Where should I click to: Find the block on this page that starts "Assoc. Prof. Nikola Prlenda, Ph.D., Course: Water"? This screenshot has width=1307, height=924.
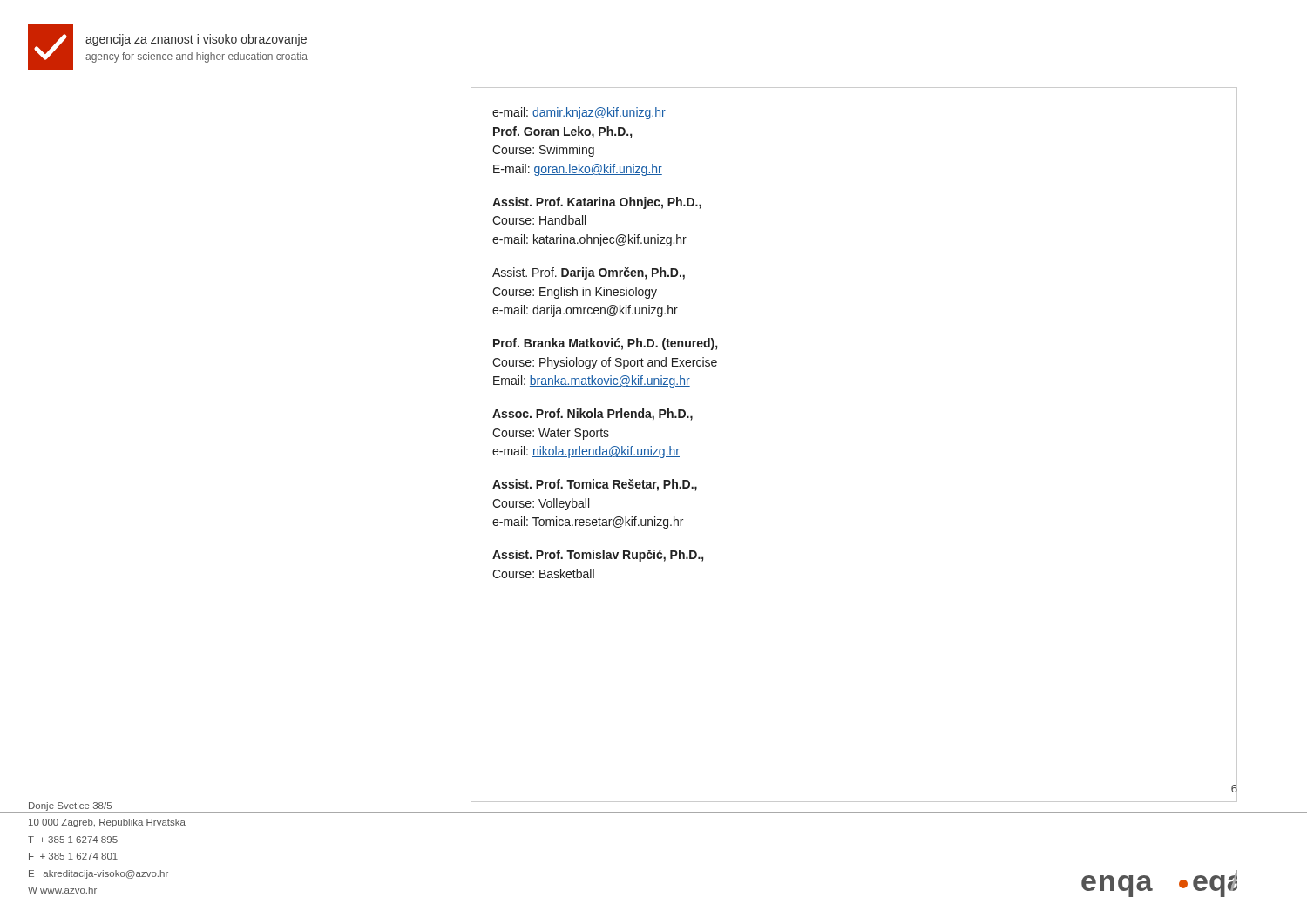click(593, 415)
